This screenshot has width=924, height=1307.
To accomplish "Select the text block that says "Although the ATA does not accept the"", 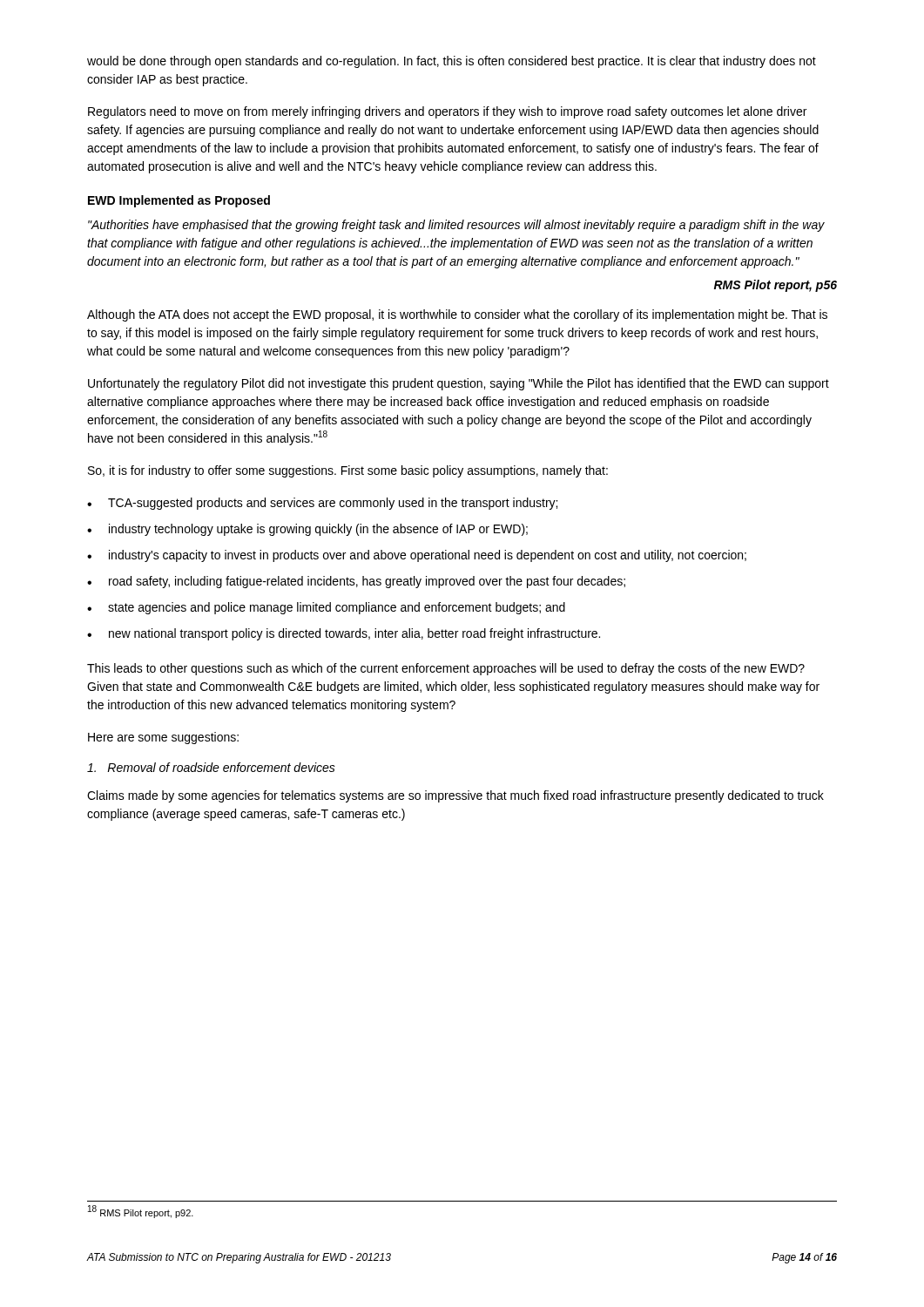I will click(457, 333).
